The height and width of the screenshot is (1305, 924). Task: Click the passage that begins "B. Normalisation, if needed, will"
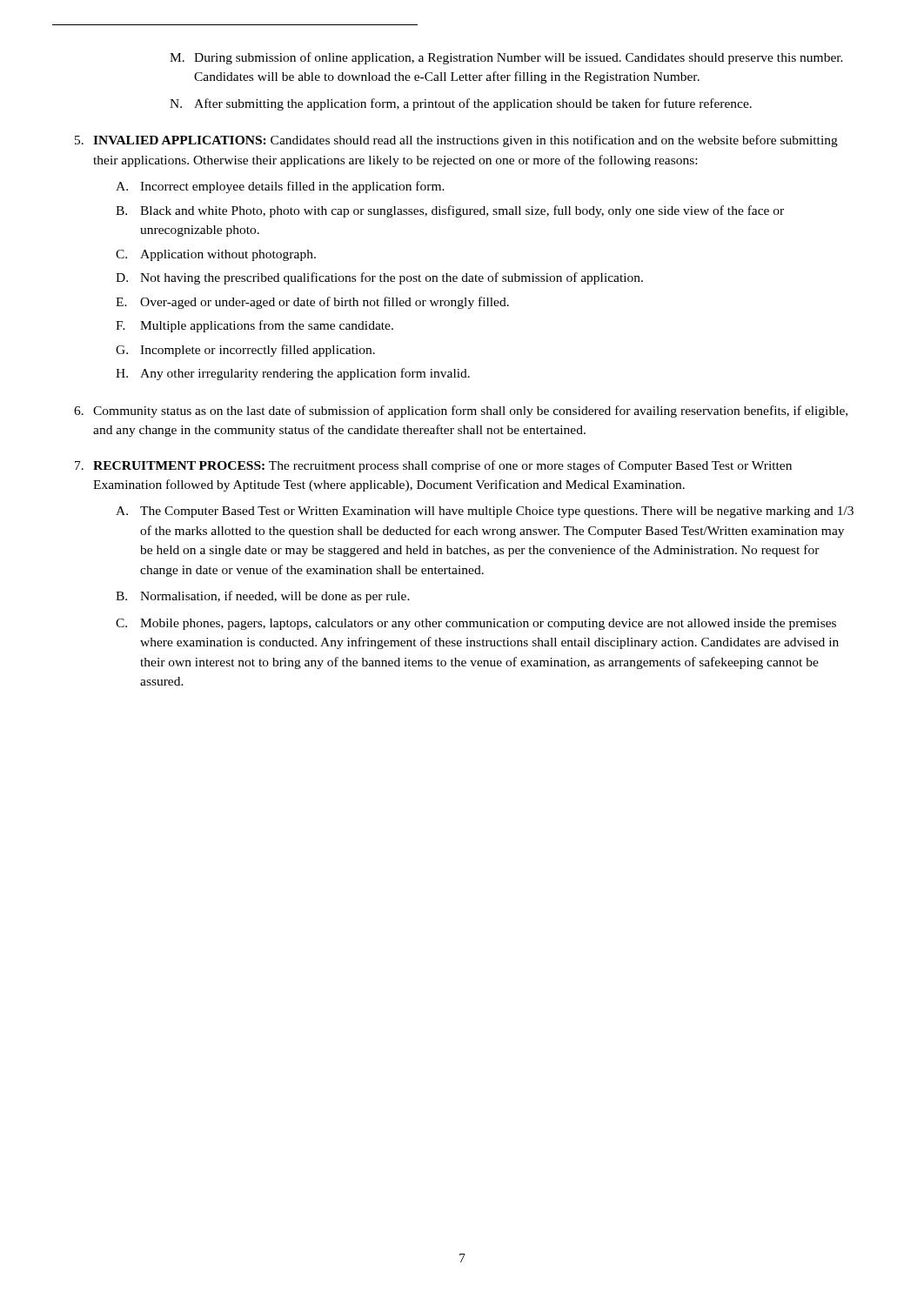point(263,597)
